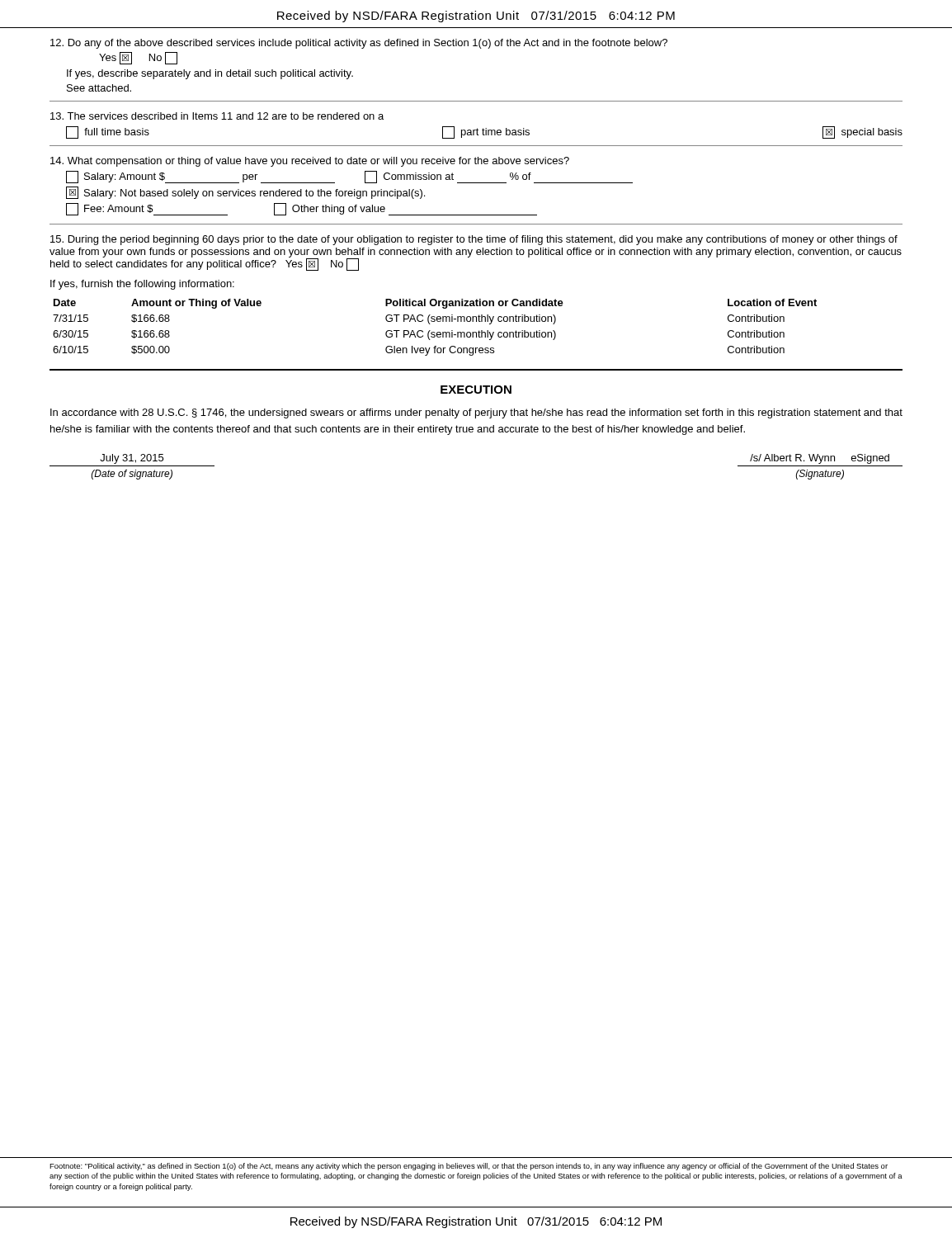The image size is (952, 1238).
Task: Click on the text block that reads "Do any of the"
Action: pyautogui.click(x=359, y=44)
